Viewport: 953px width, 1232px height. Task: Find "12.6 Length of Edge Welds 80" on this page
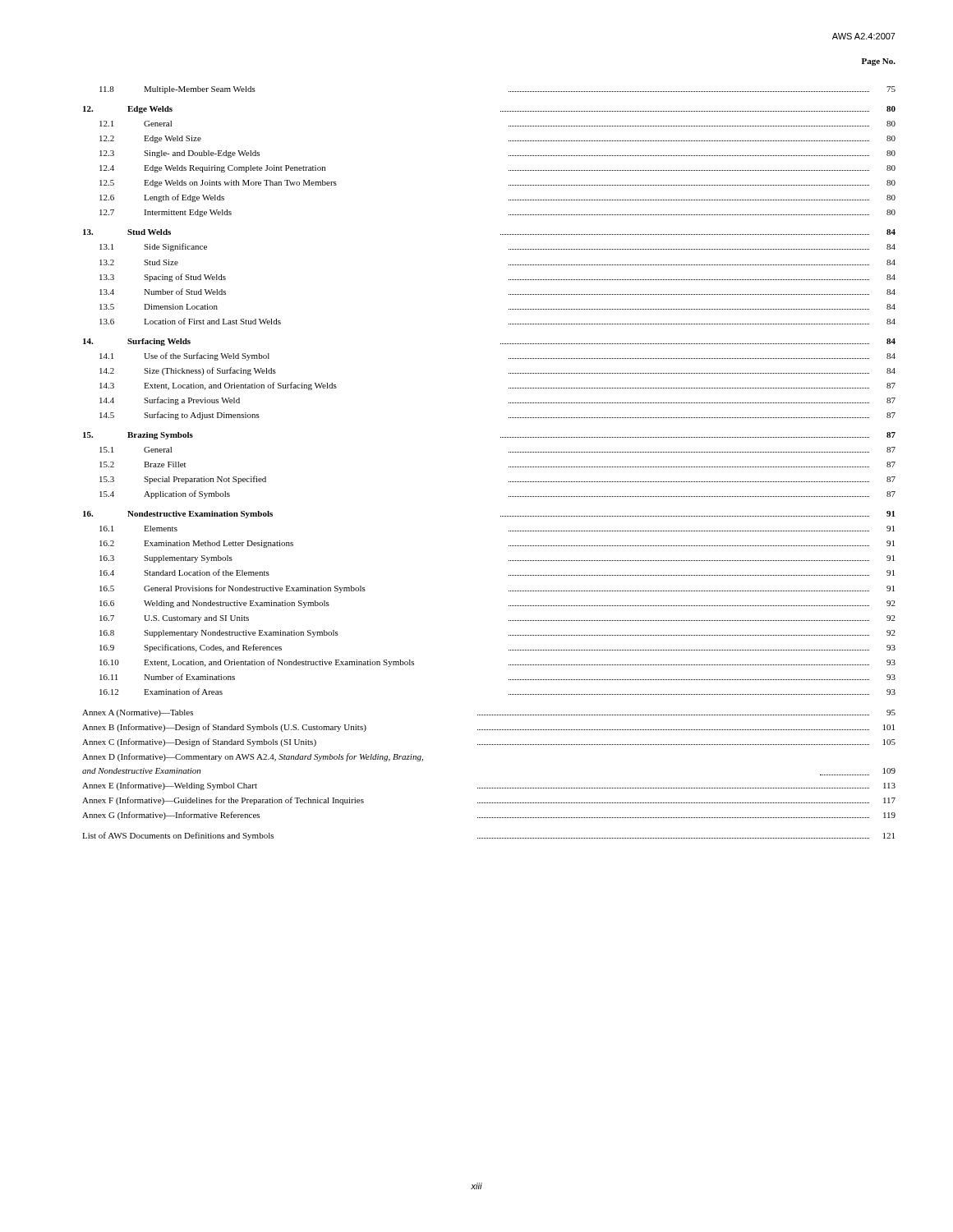[184, 198]
